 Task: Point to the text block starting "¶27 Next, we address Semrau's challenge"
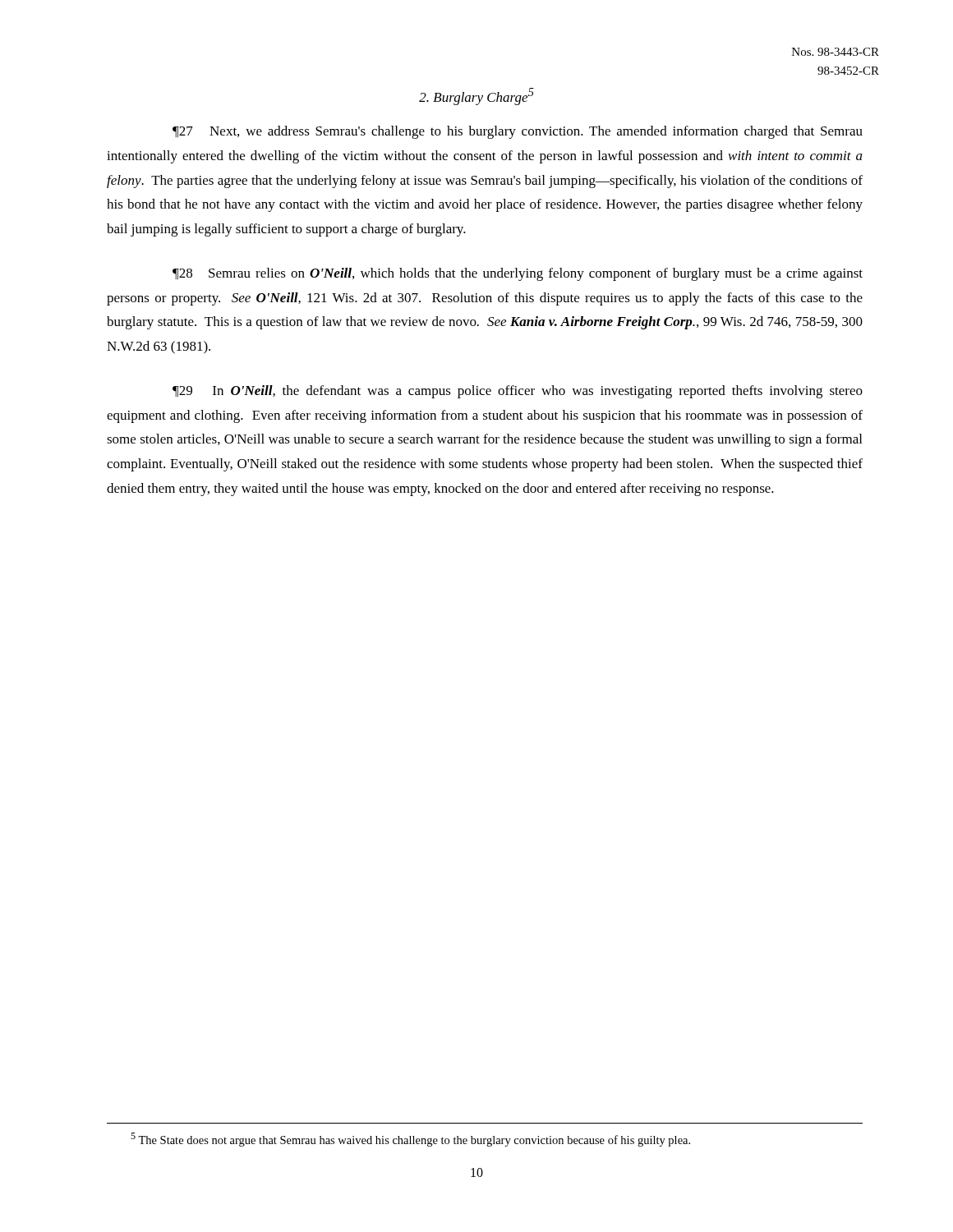pyautogui.click(x=485, y=178)
